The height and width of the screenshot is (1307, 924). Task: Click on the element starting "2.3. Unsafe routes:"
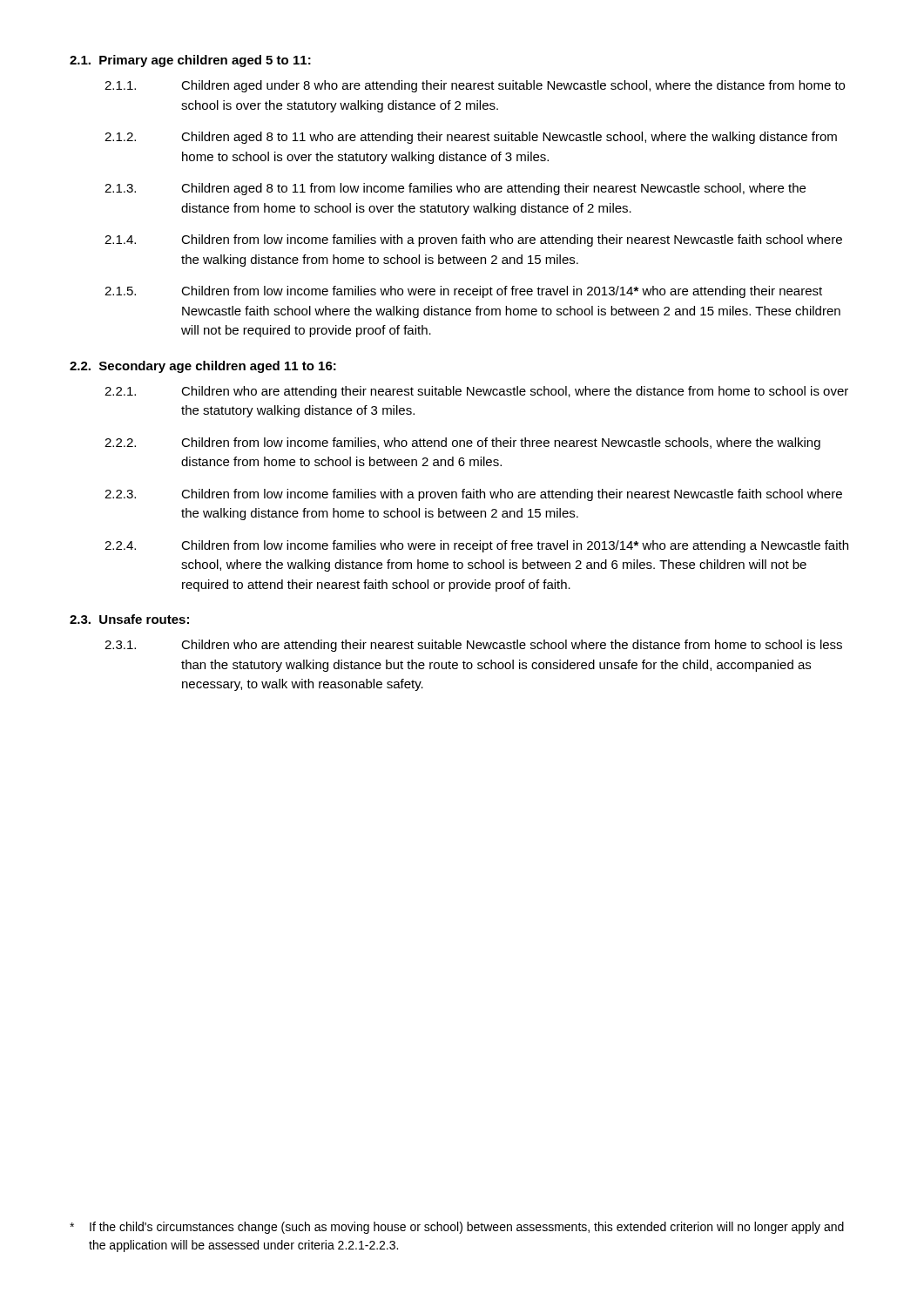coord(130,619)
